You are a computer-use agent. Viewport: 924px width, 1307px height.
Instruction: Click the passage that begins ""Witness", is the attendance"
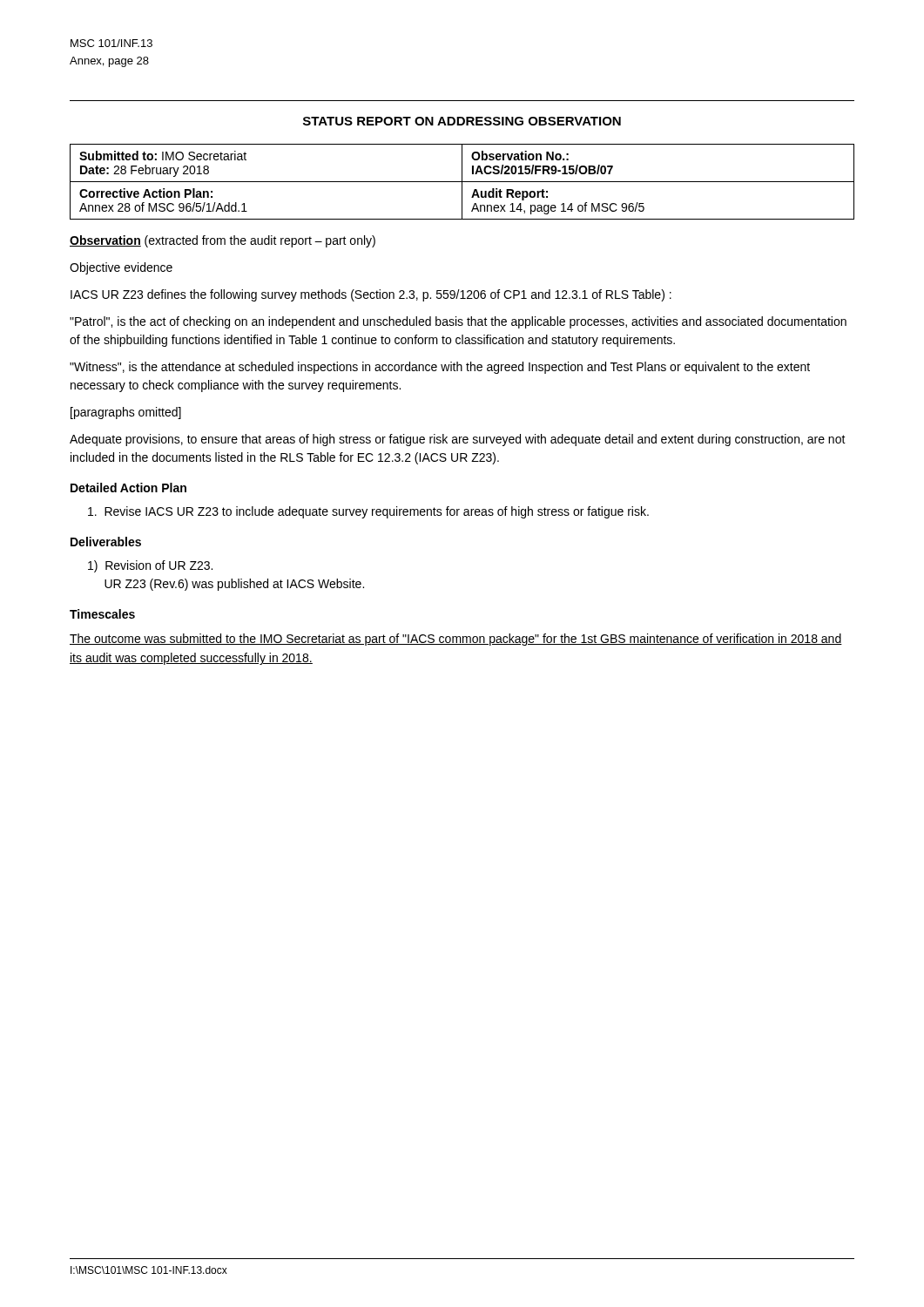(462, 376)
